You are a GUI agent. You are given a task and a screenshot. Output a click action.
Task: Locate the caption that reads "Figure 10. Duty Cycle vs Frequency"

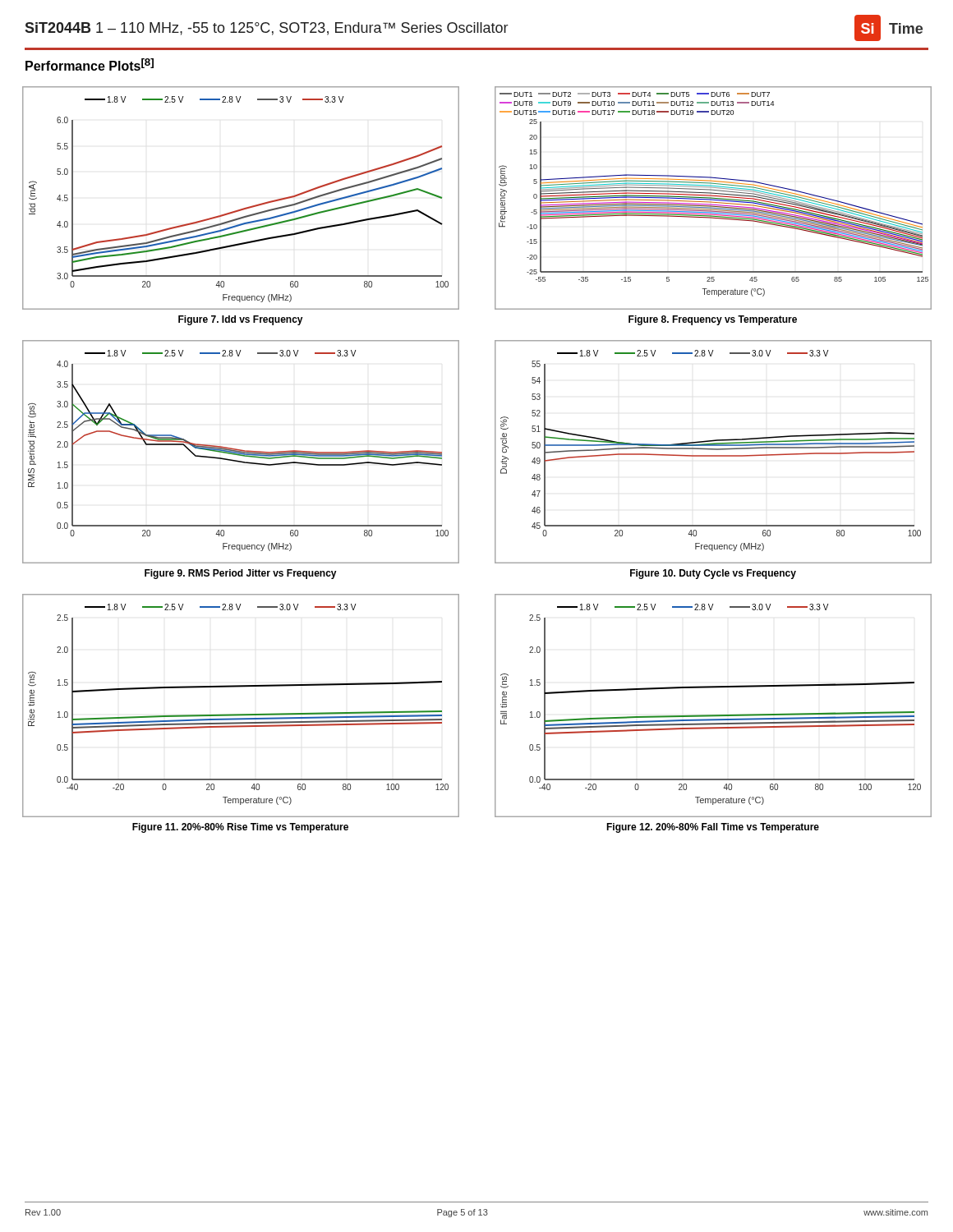(713, 573)
